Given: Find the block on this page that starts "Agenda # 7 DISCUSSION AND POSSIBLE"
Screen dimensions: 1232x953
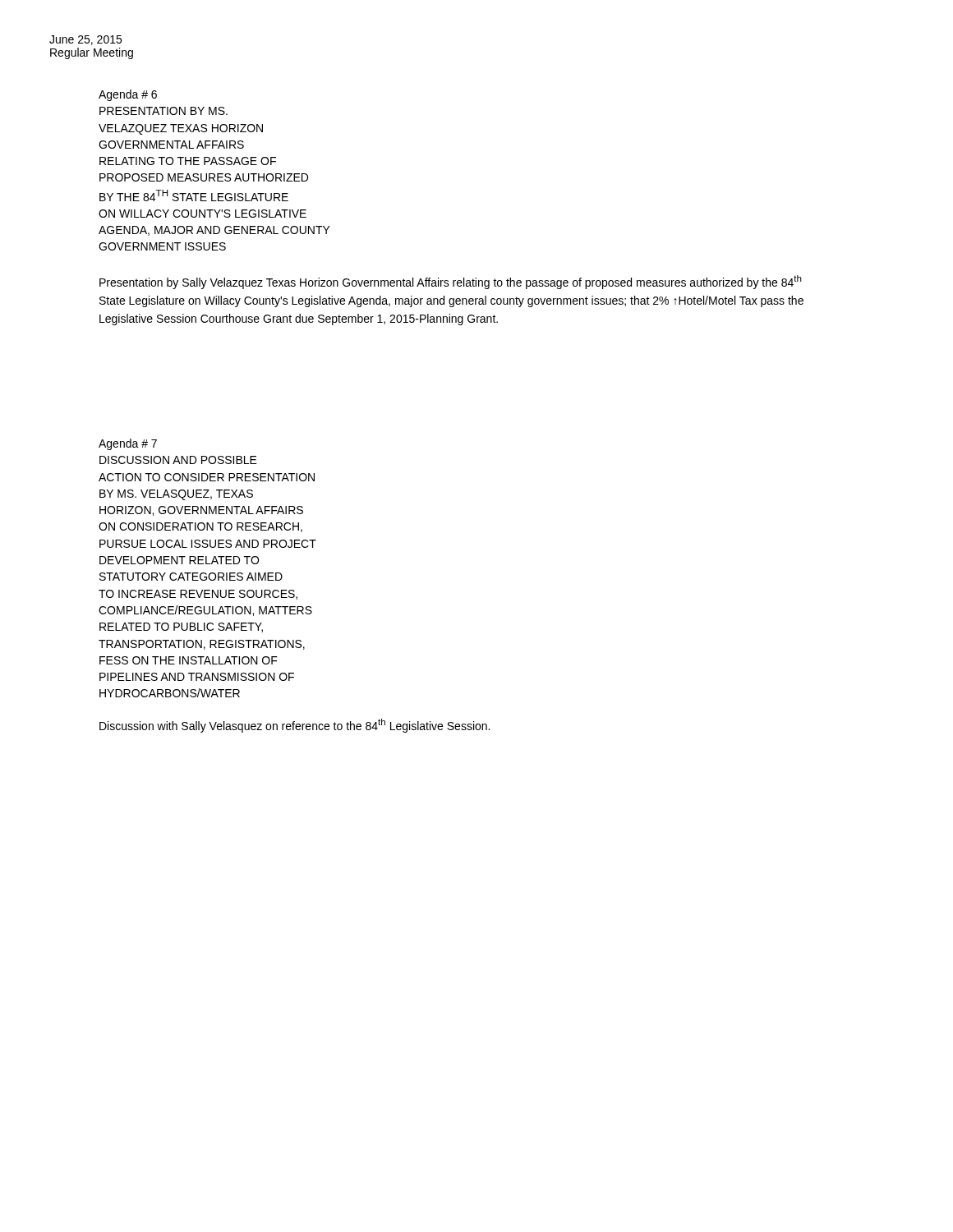Looking at the screenshot, I should point(207,569).
